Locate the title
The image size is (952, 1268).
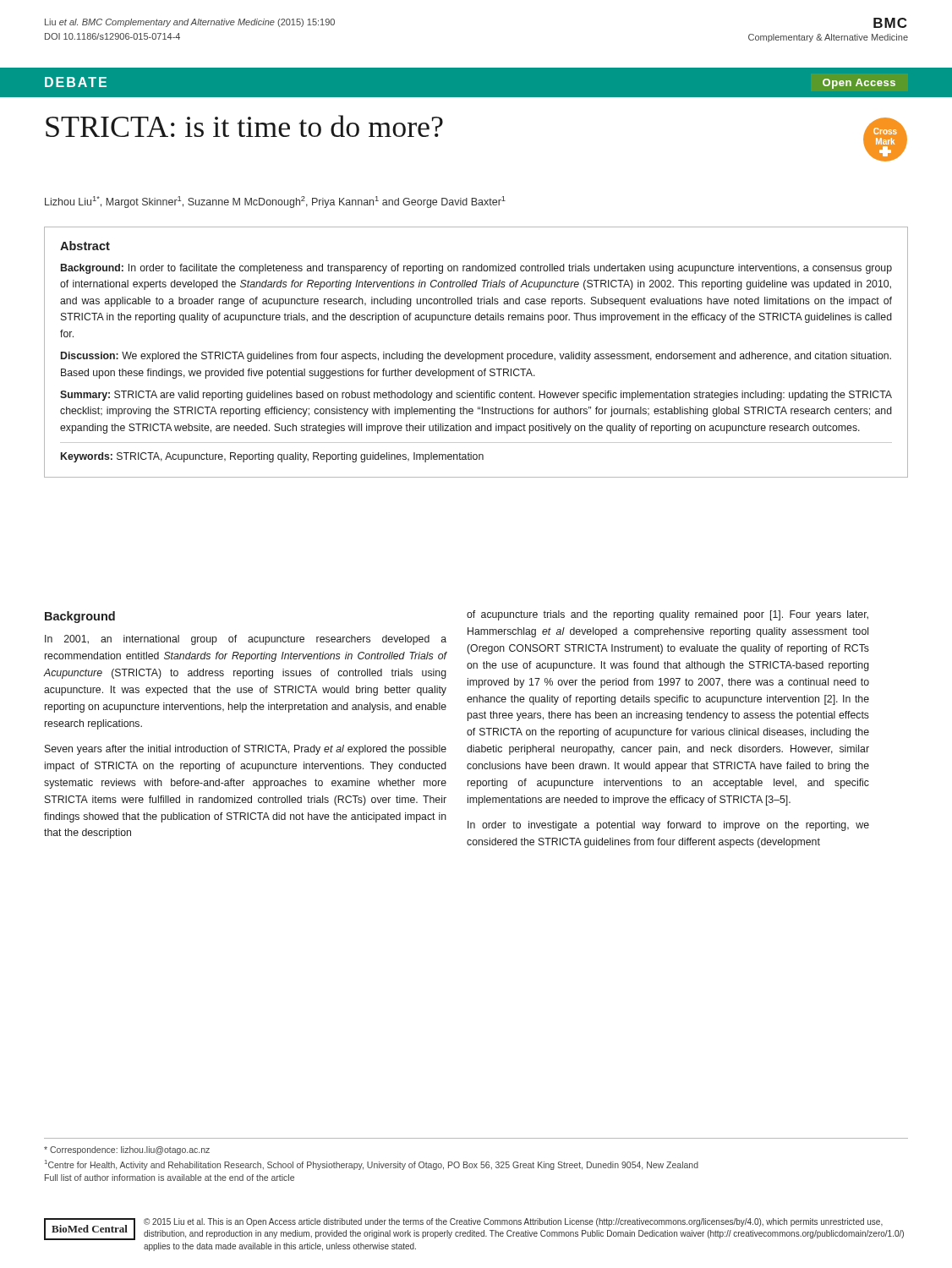point(244,127)
